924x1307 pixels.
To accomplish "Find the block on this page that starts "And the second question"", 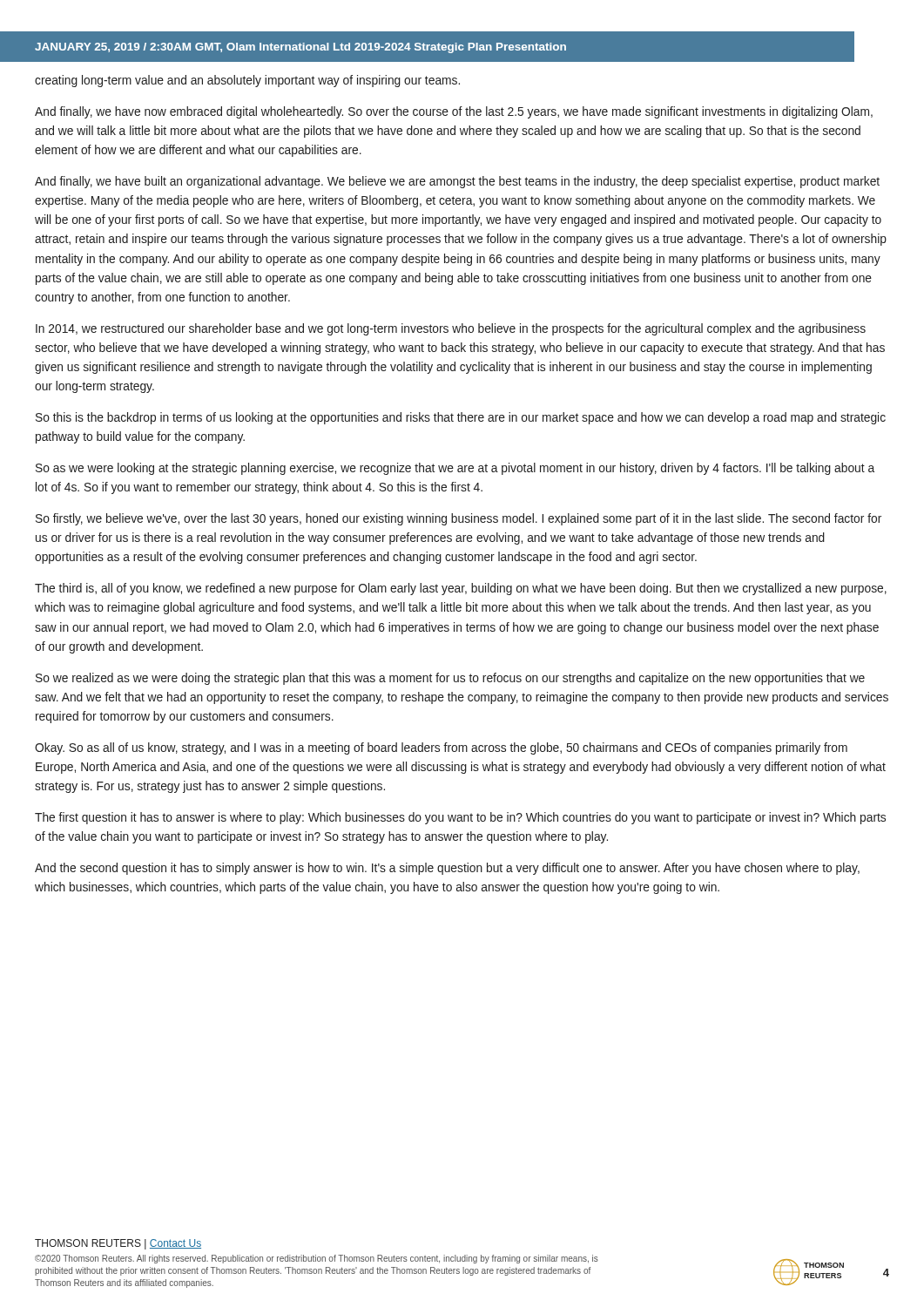I will coord(447,878).
